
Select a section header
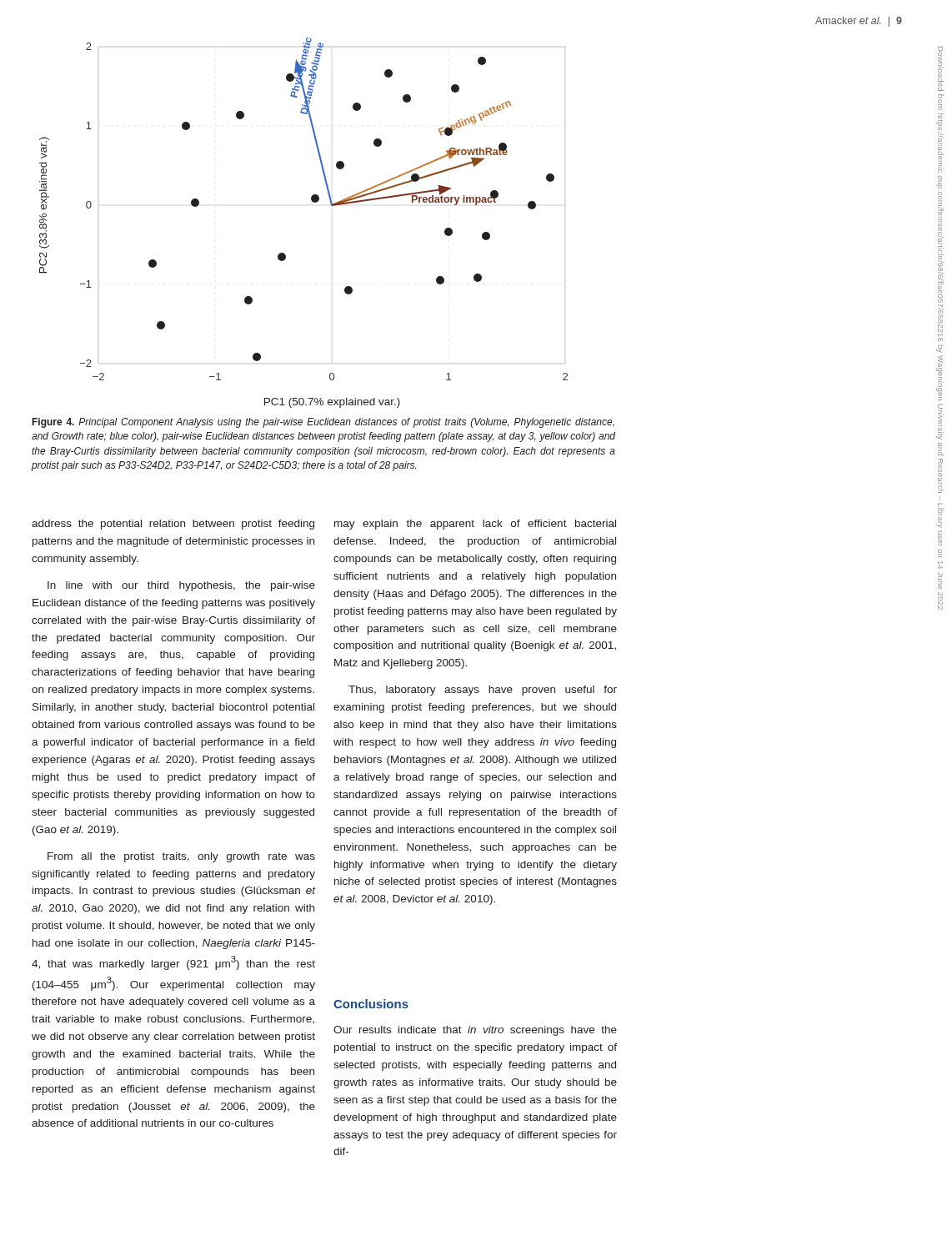pos(371,1004)
